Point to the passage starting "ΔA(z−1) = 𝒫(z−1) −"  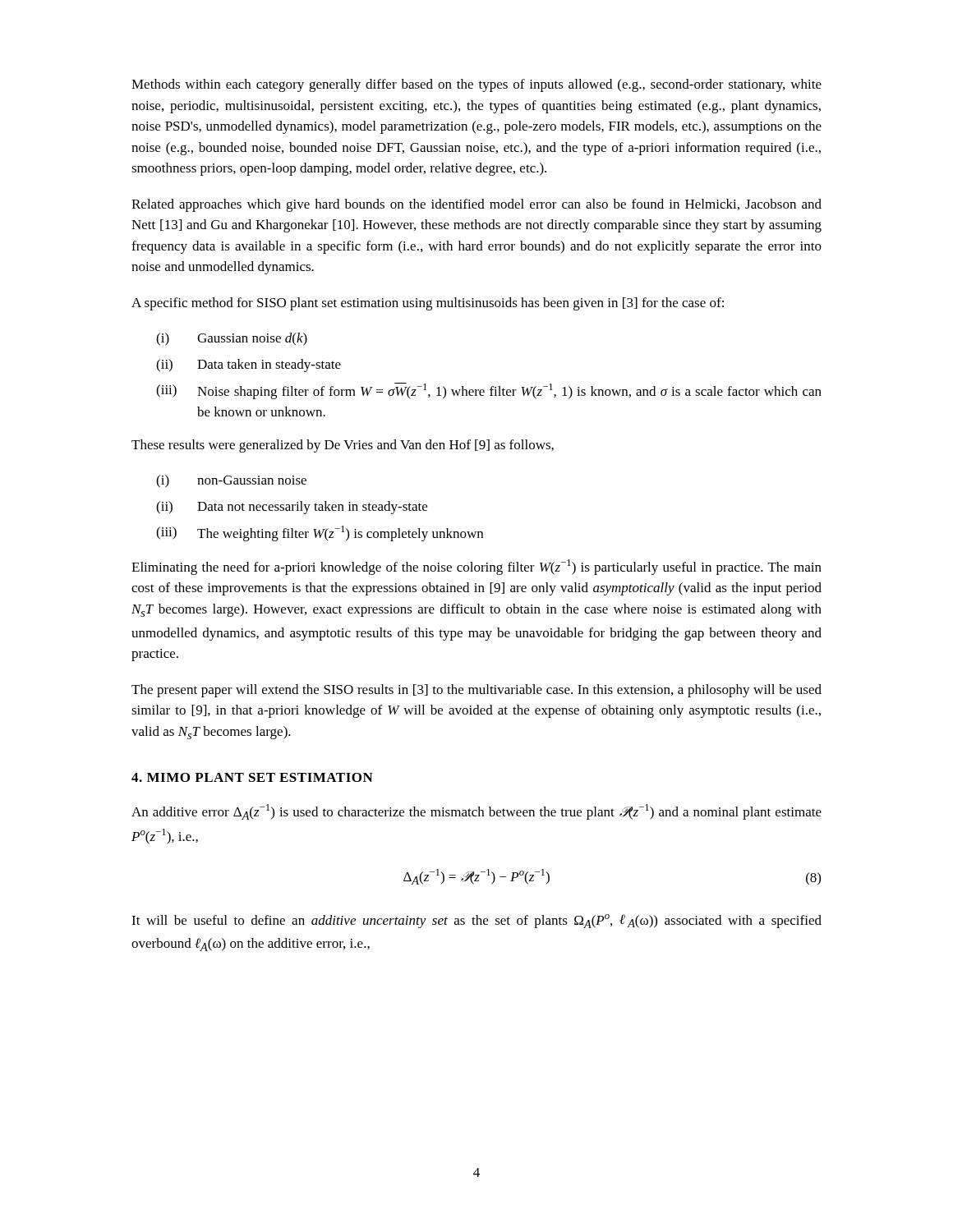(470, 877)
